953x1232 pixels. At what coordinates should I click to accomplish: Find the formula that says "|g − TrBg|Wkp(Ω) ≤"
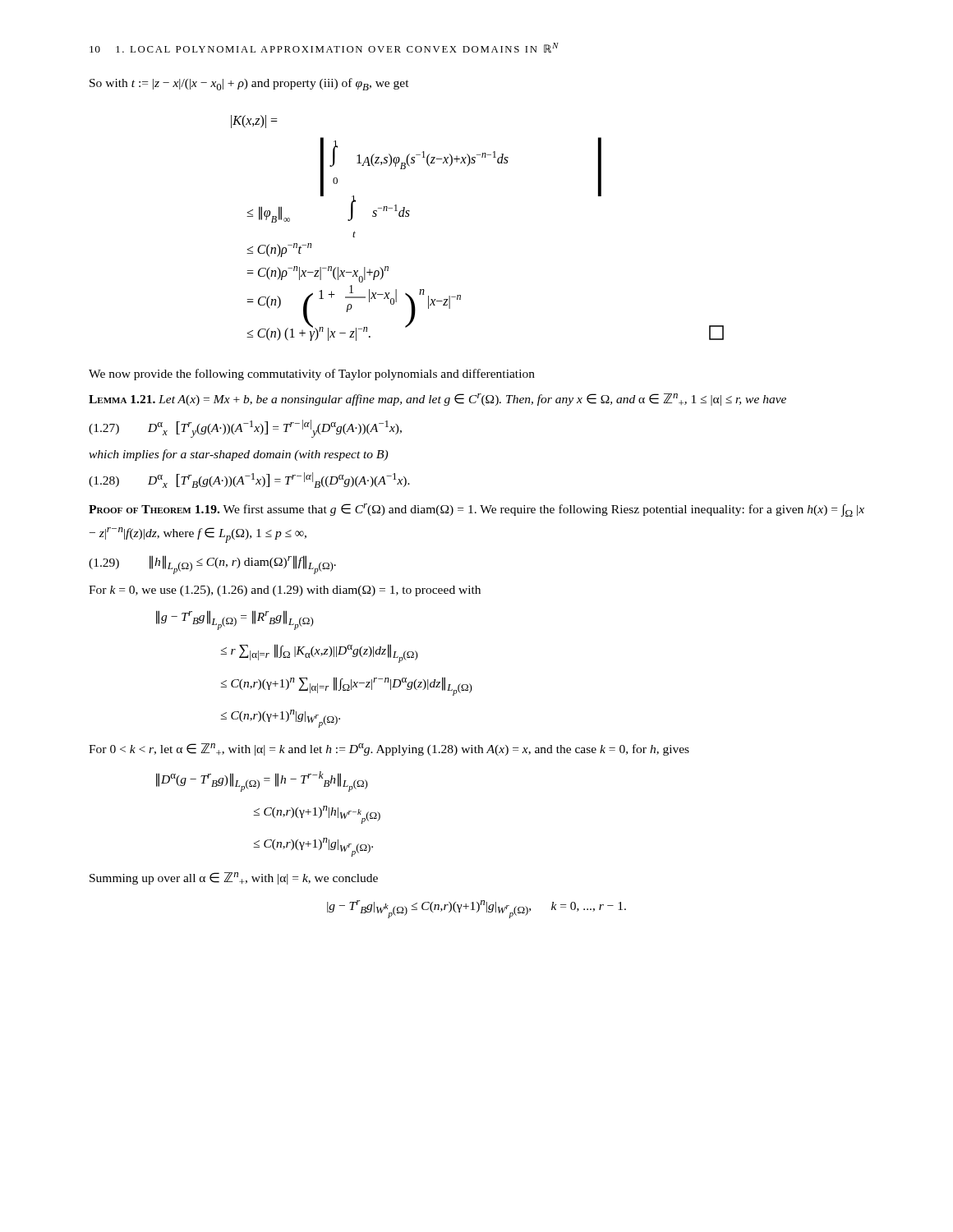(476, 906)
